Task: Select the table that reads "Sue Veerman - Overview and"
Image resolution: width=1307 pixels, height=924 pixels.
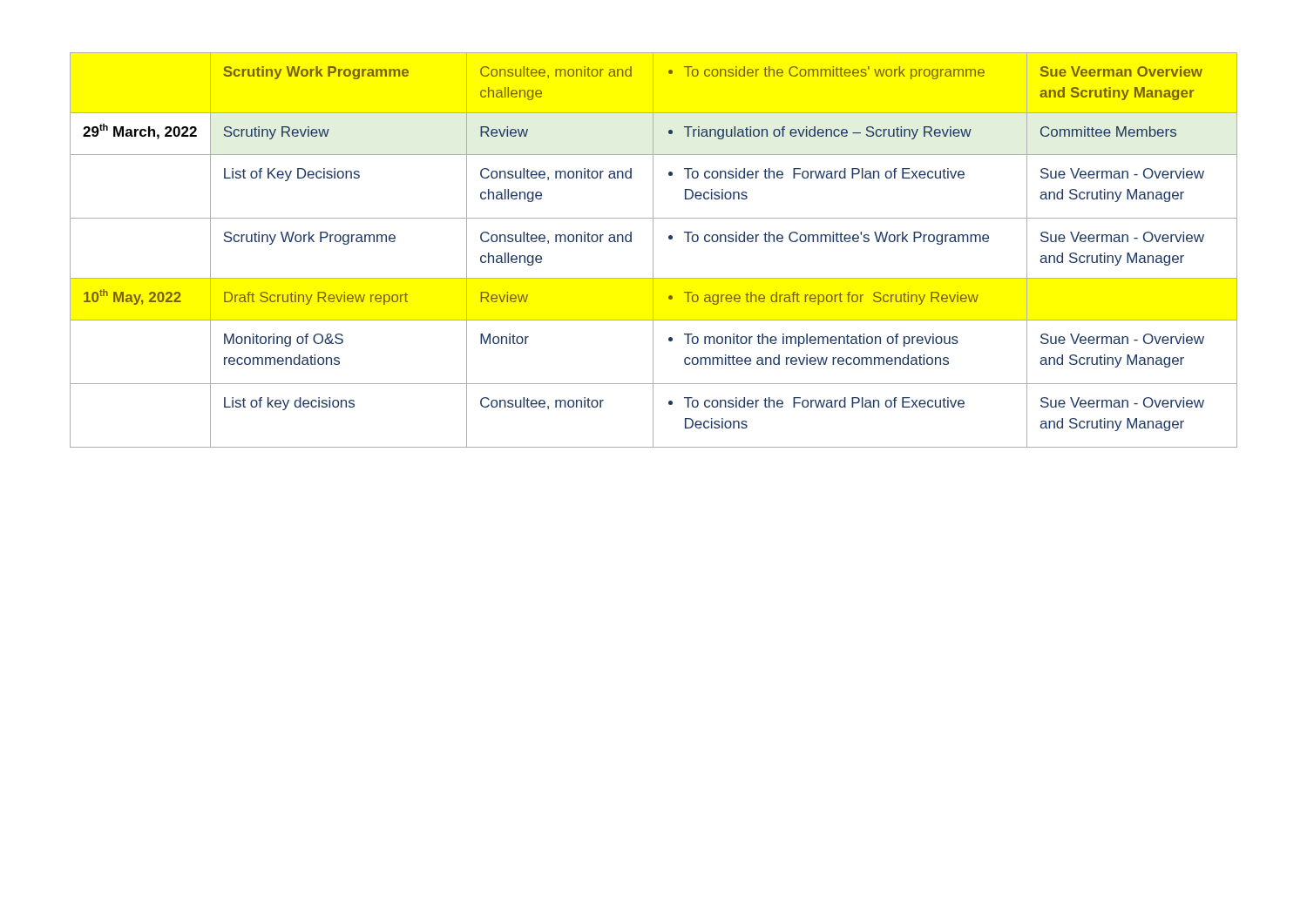Action: click(x=654, y=250)
